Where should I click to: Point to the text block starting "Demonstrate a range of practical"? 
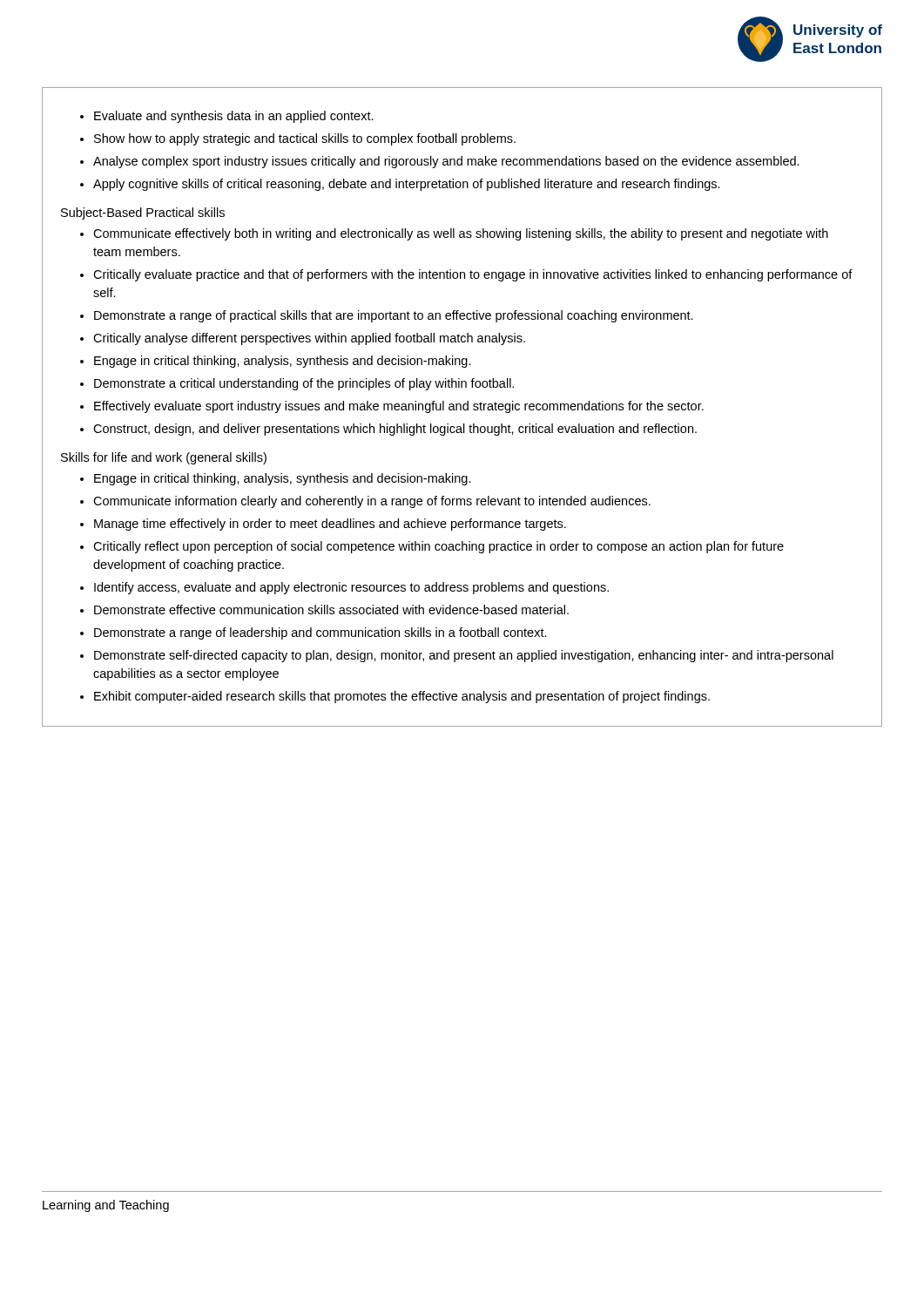(x=393, y=316)
